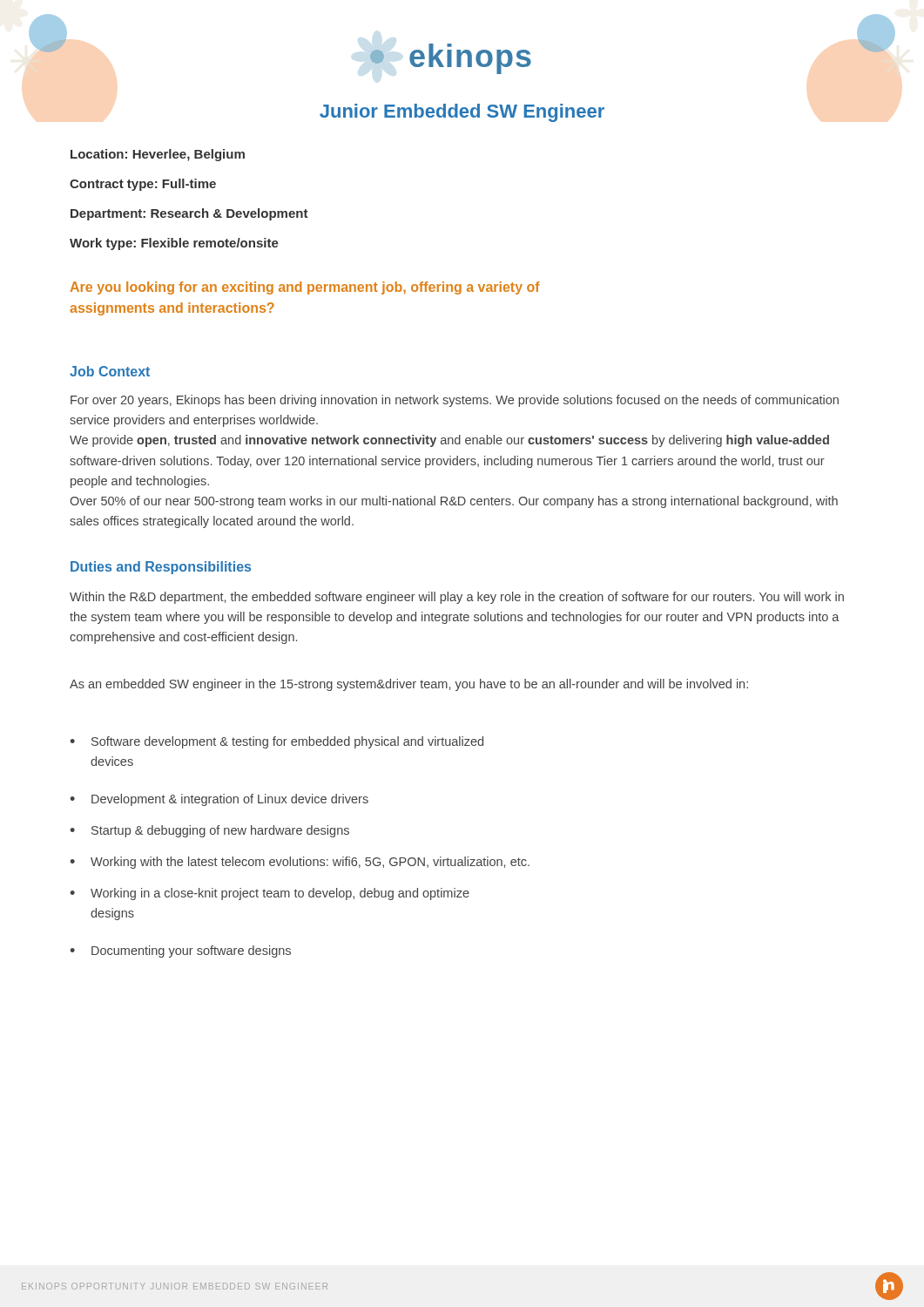Find the passage starting "Within the R&D department, the"
Screen dimensions: 1307x924
pos(457,617)
